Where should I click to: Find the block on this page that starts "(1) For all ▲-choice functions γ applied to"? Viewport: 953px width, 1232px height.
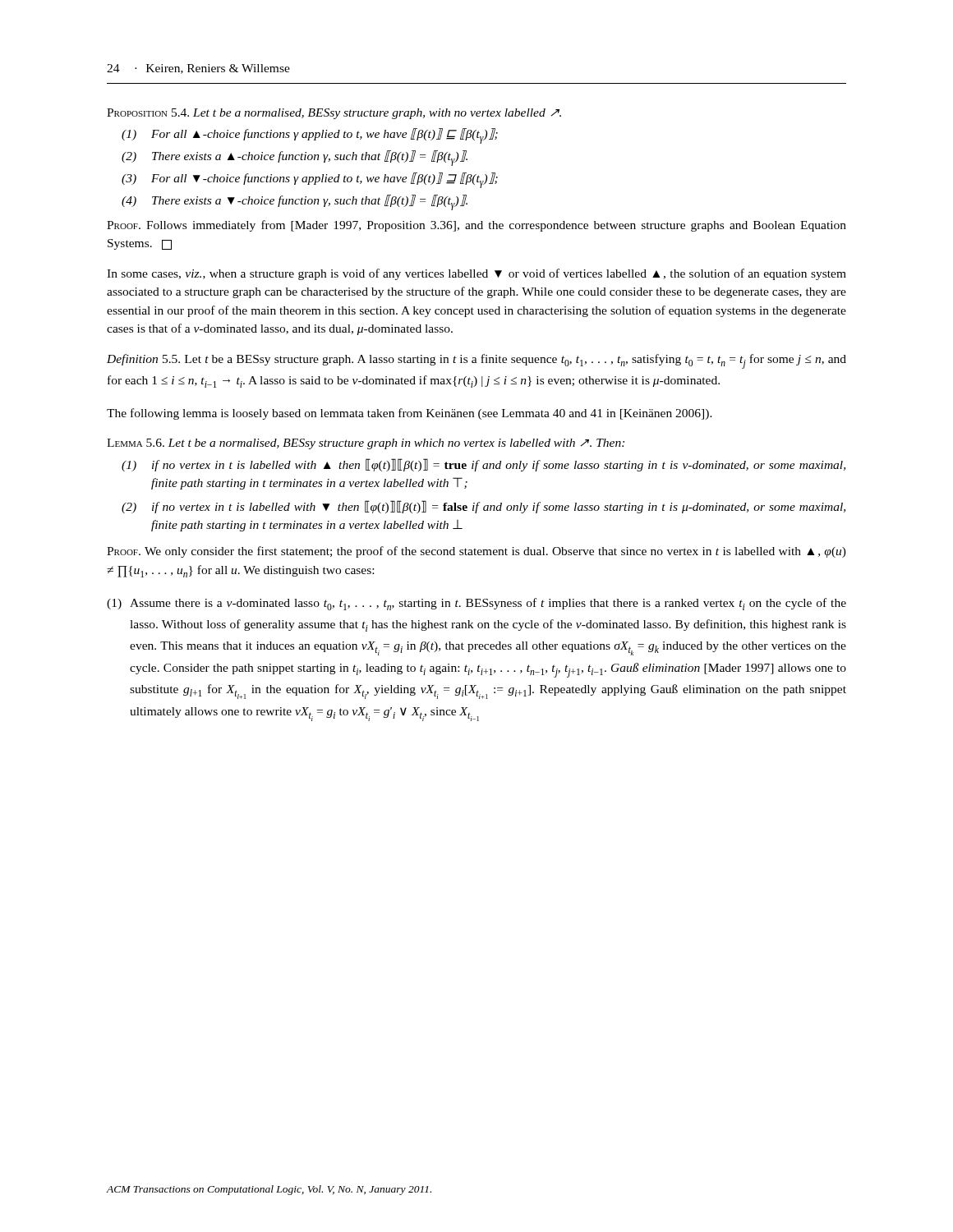(484, 136)
